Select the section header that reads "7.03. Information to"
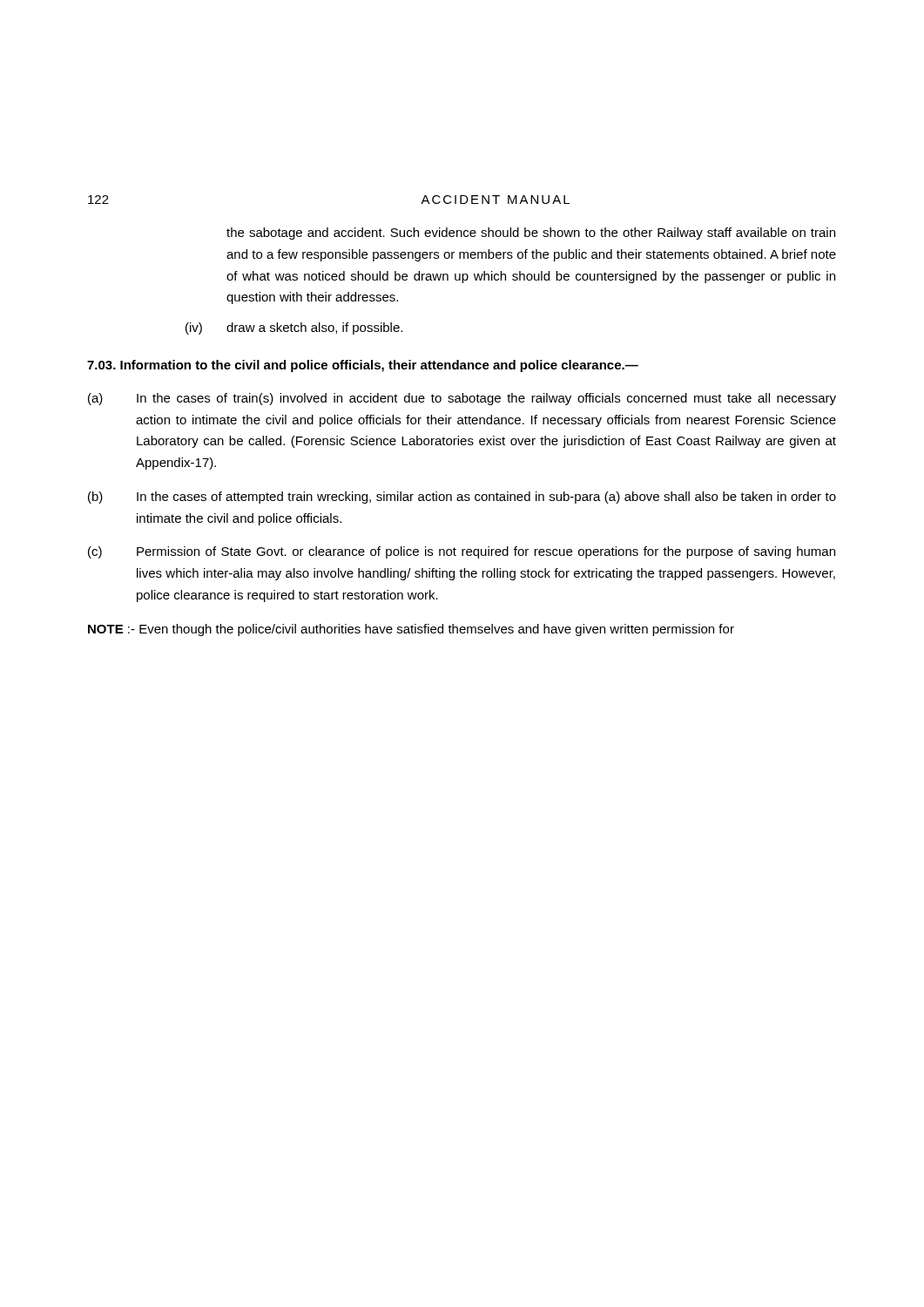This screenshot has width=924, height=1307. pyautogui.click(x=363, y=364)
